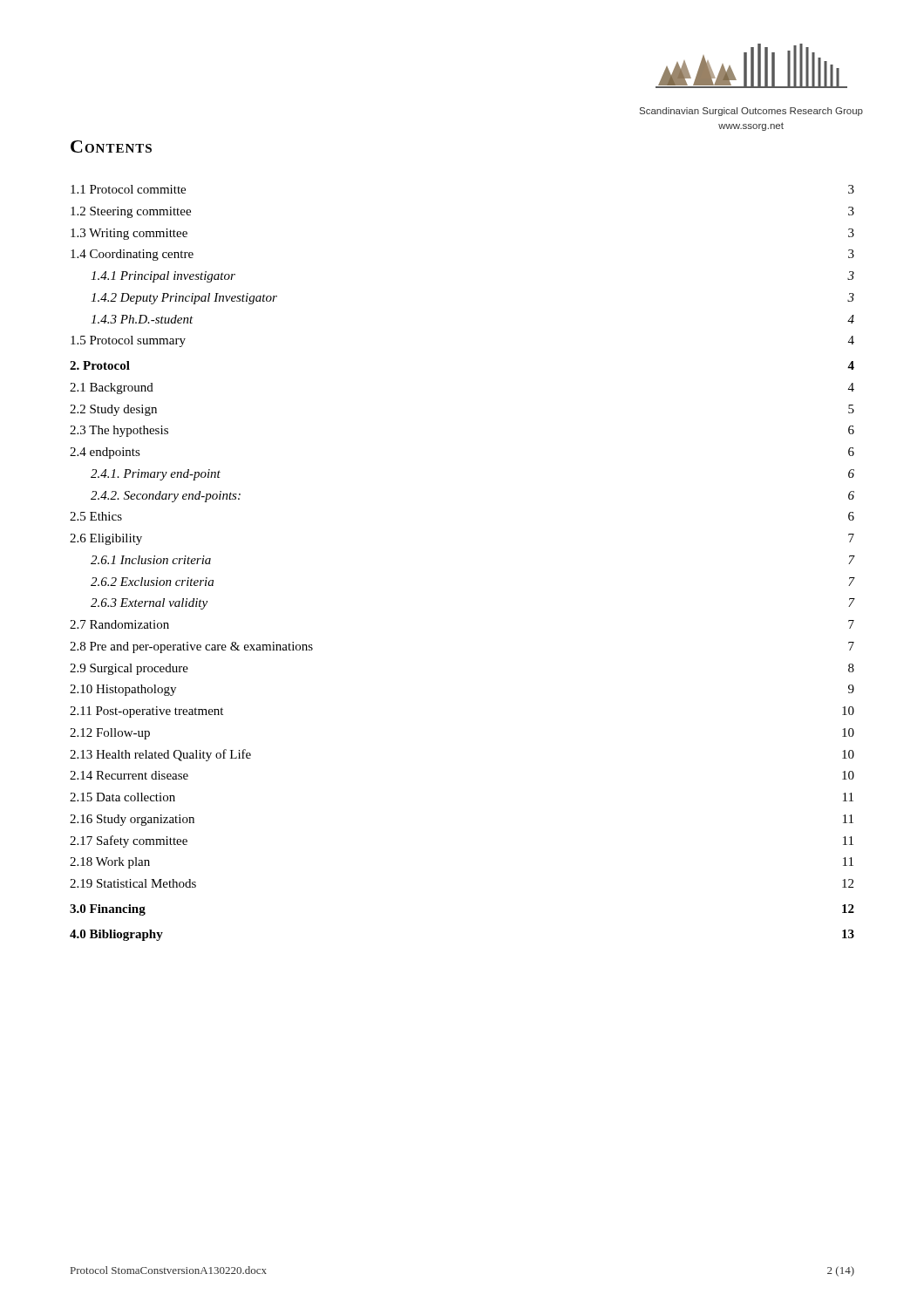Viewport: 924px width, 1308px height.
Task: Click on the list item containing "2.3 The hypothesis 6"
Action: [115, 431]
